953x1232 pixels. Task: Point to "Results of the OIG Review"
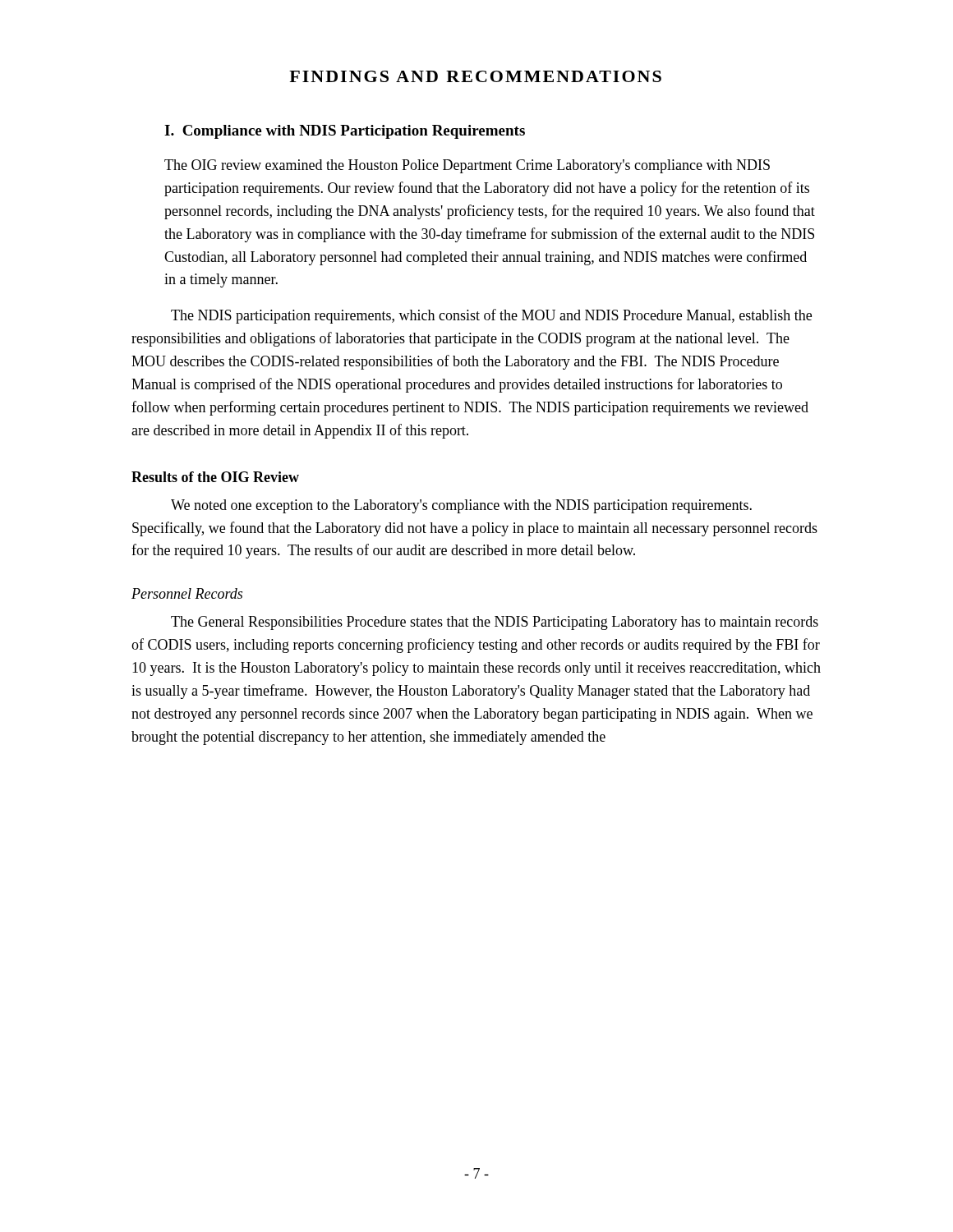pos(215,477)
